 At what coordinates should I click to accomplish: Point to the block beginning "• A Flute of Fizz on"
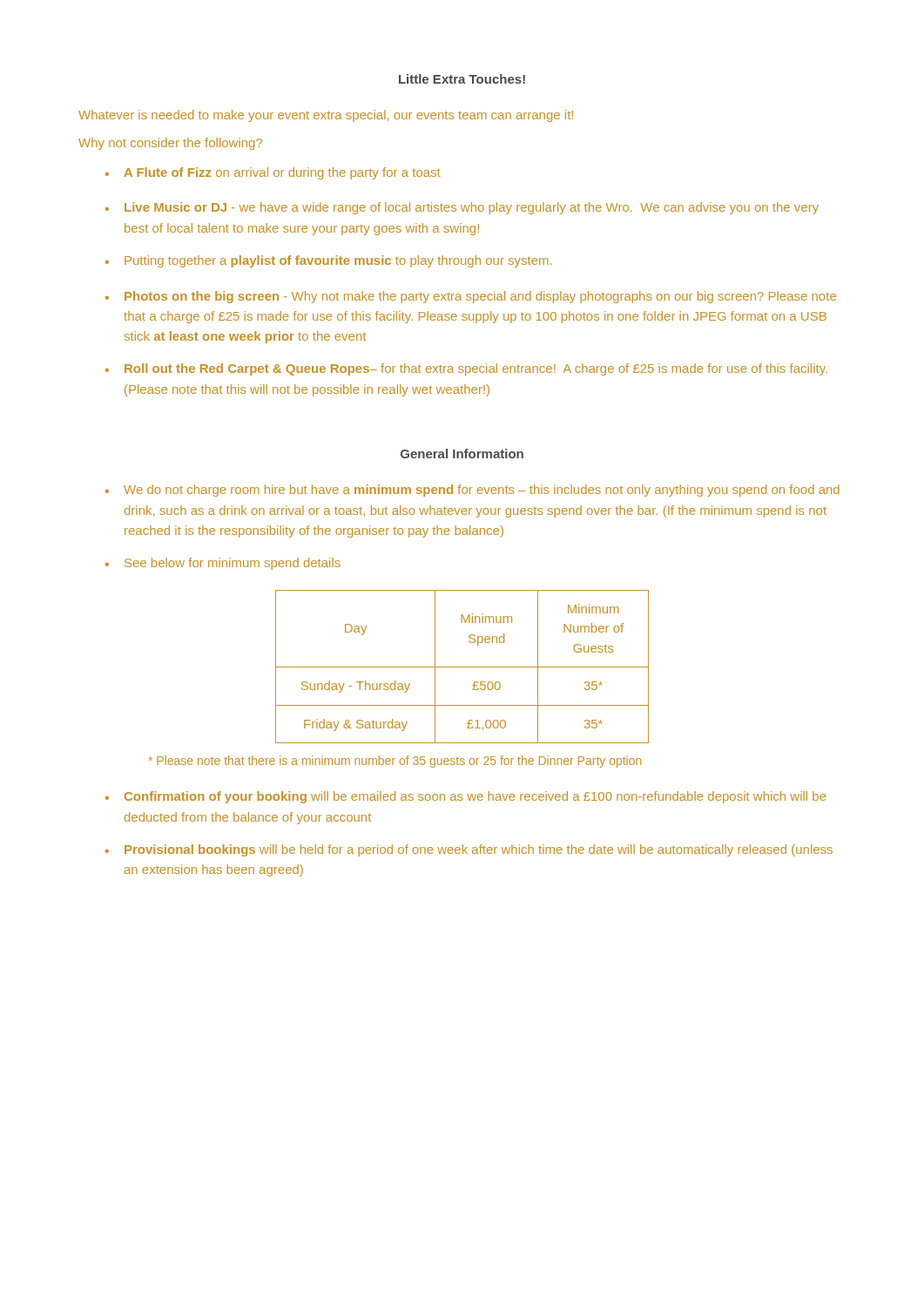coord(273,173)
